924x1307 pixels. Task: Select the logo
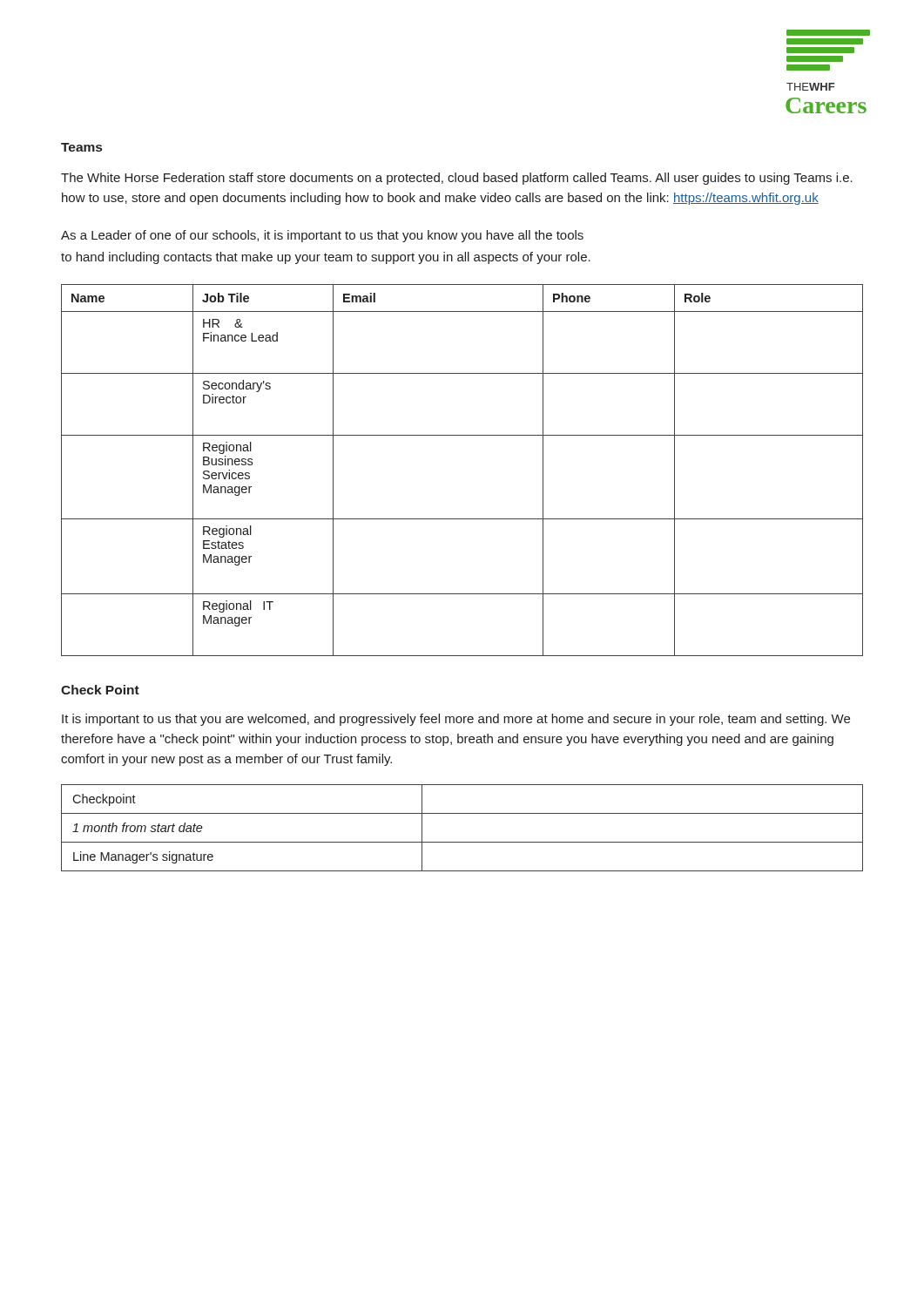pos(802,74)
